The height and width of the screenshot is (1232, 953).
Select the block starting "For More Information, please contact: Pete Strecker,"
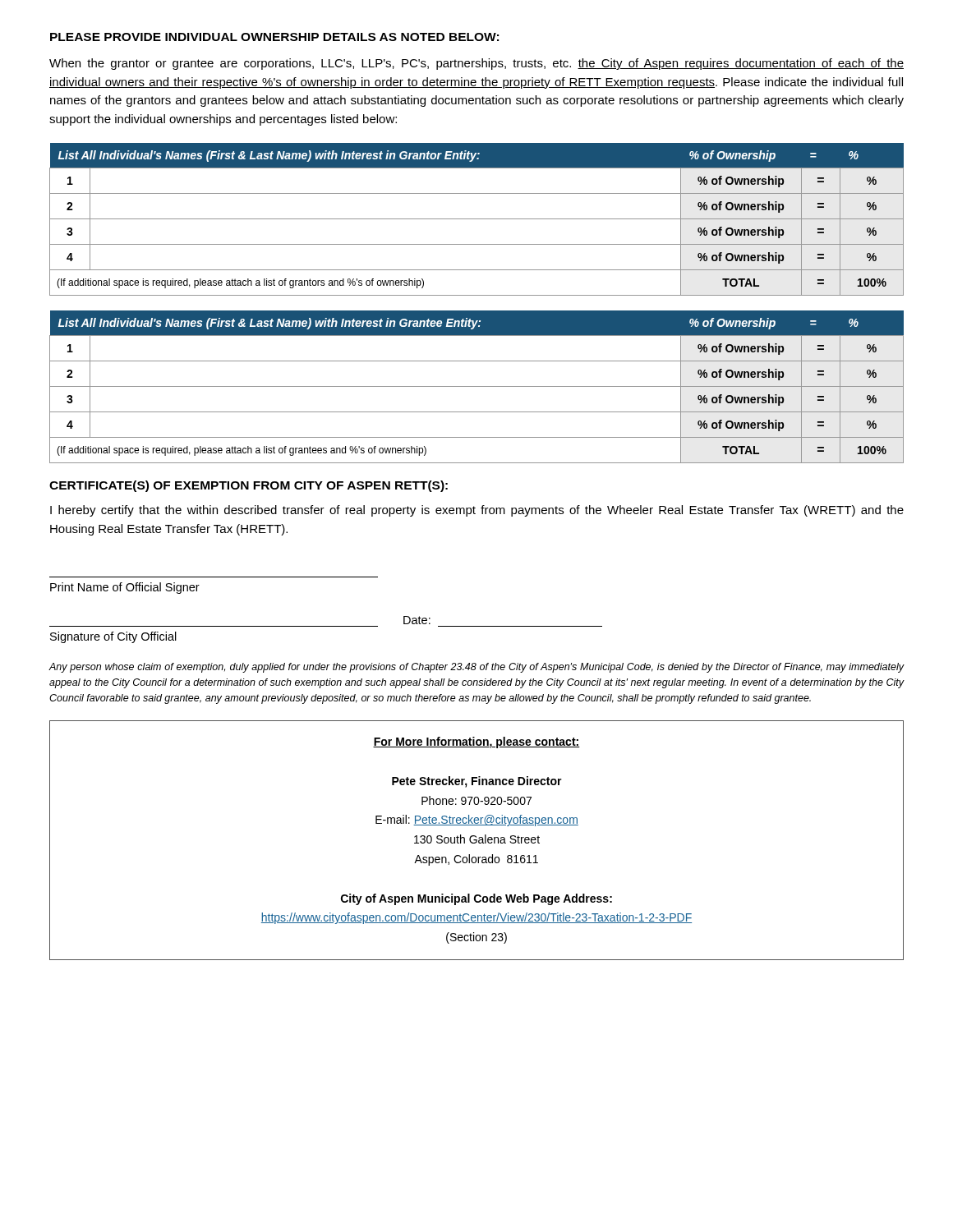click(476, 840)
